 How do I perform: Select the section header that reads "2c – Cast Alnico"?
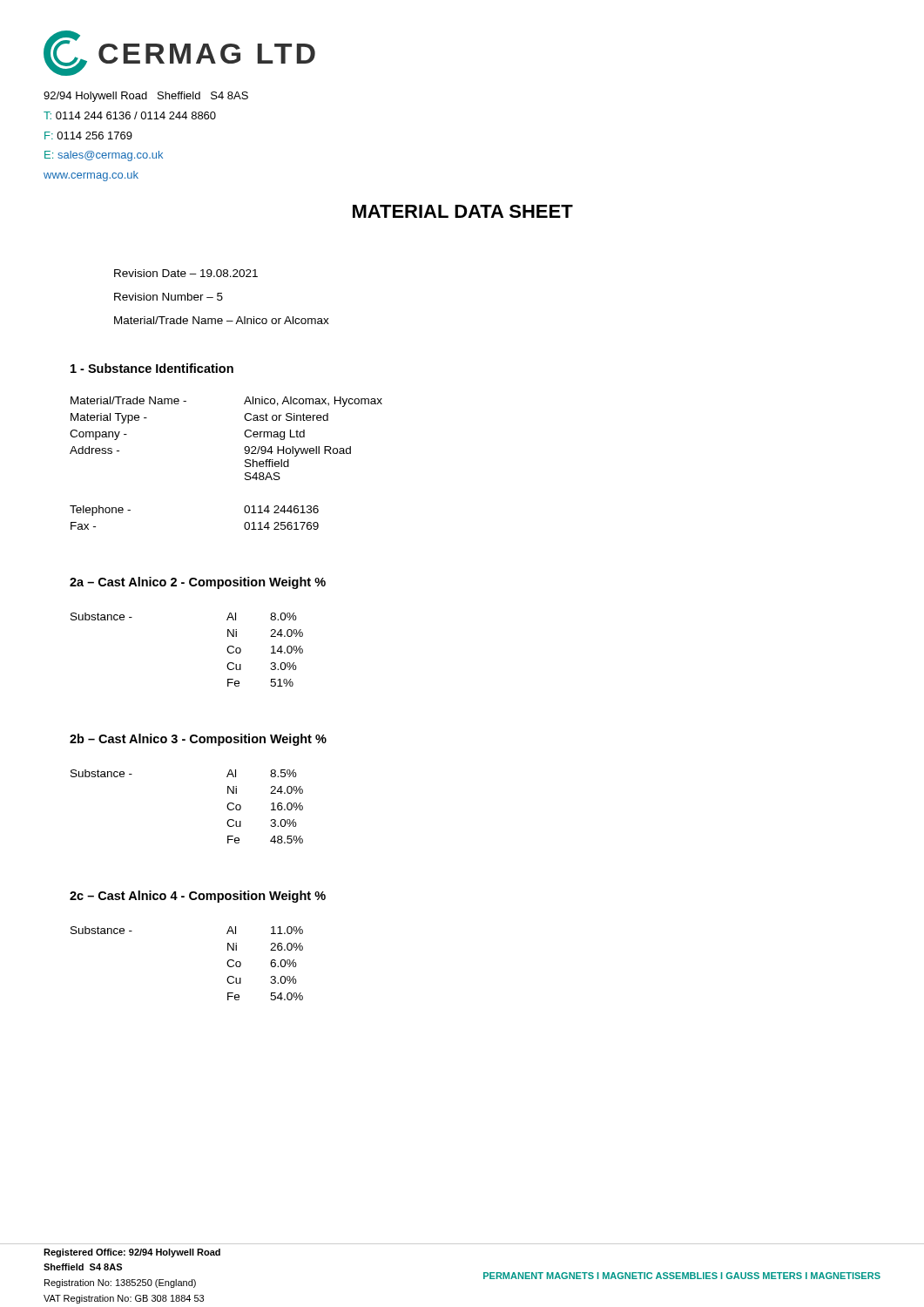point(198,896)
